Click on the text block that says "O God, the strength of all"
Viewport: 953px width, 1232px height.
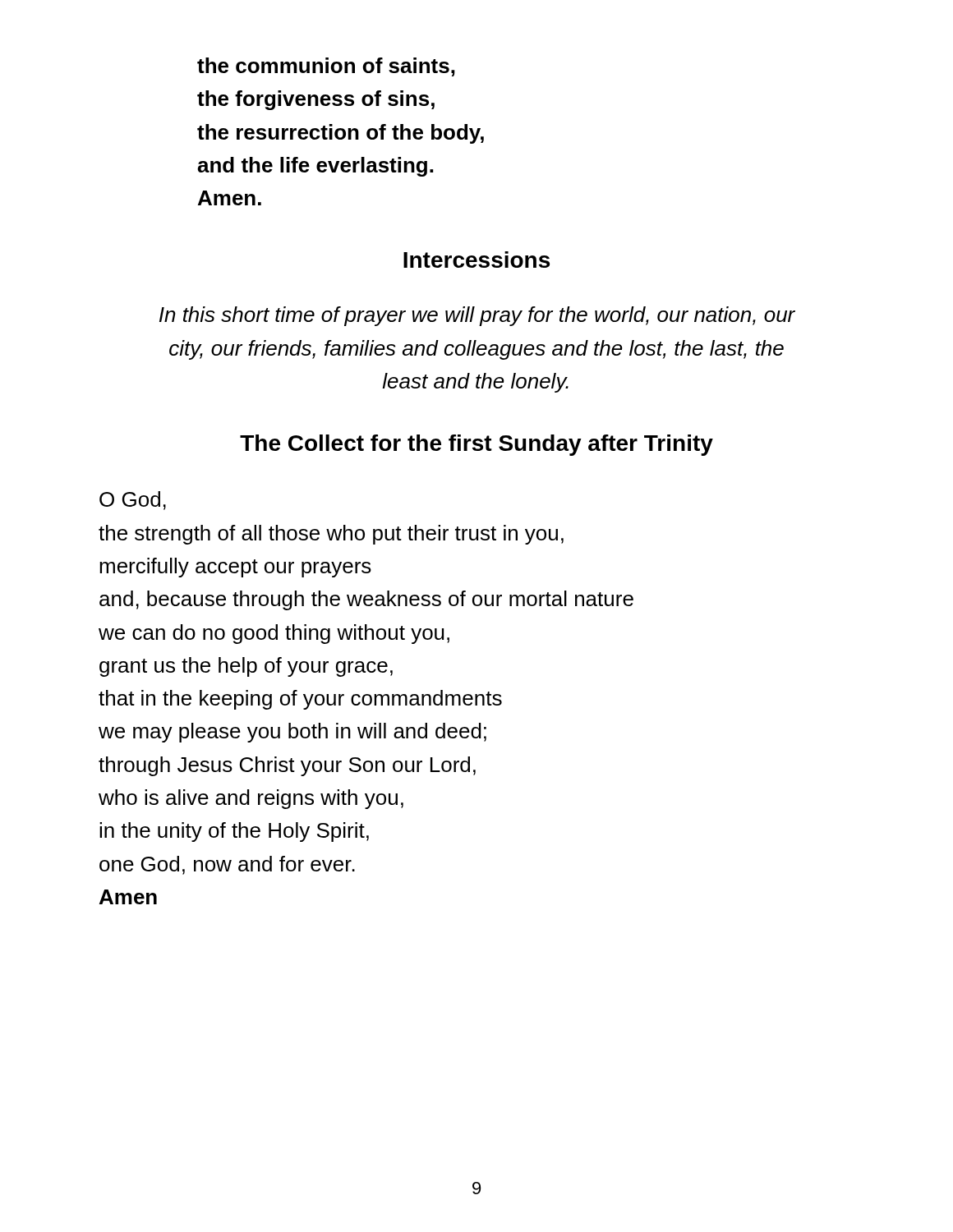point(476,698)
